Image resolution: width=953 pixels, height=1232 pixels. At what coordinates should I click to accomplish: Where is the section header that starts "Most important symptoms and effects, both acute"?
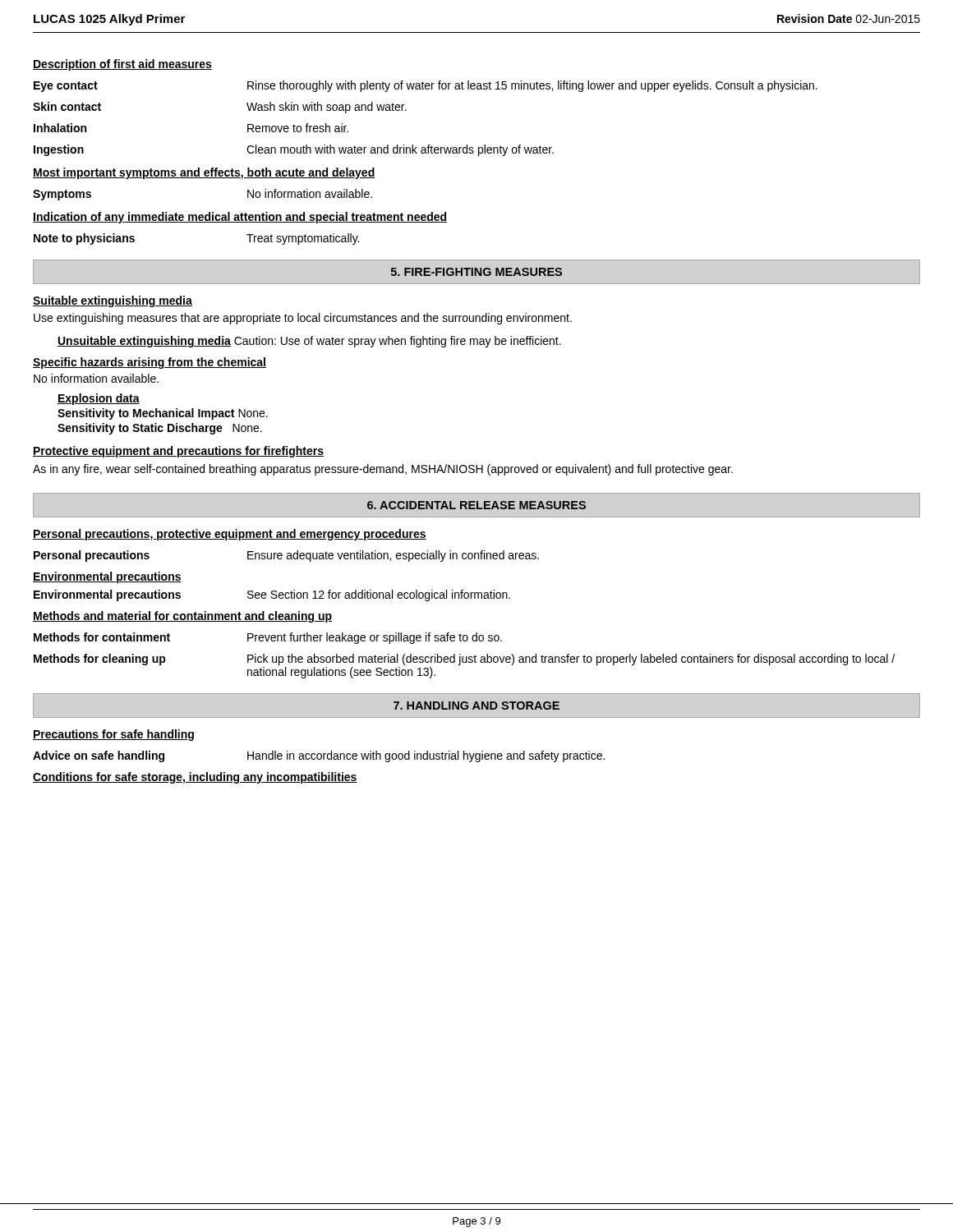204,172
